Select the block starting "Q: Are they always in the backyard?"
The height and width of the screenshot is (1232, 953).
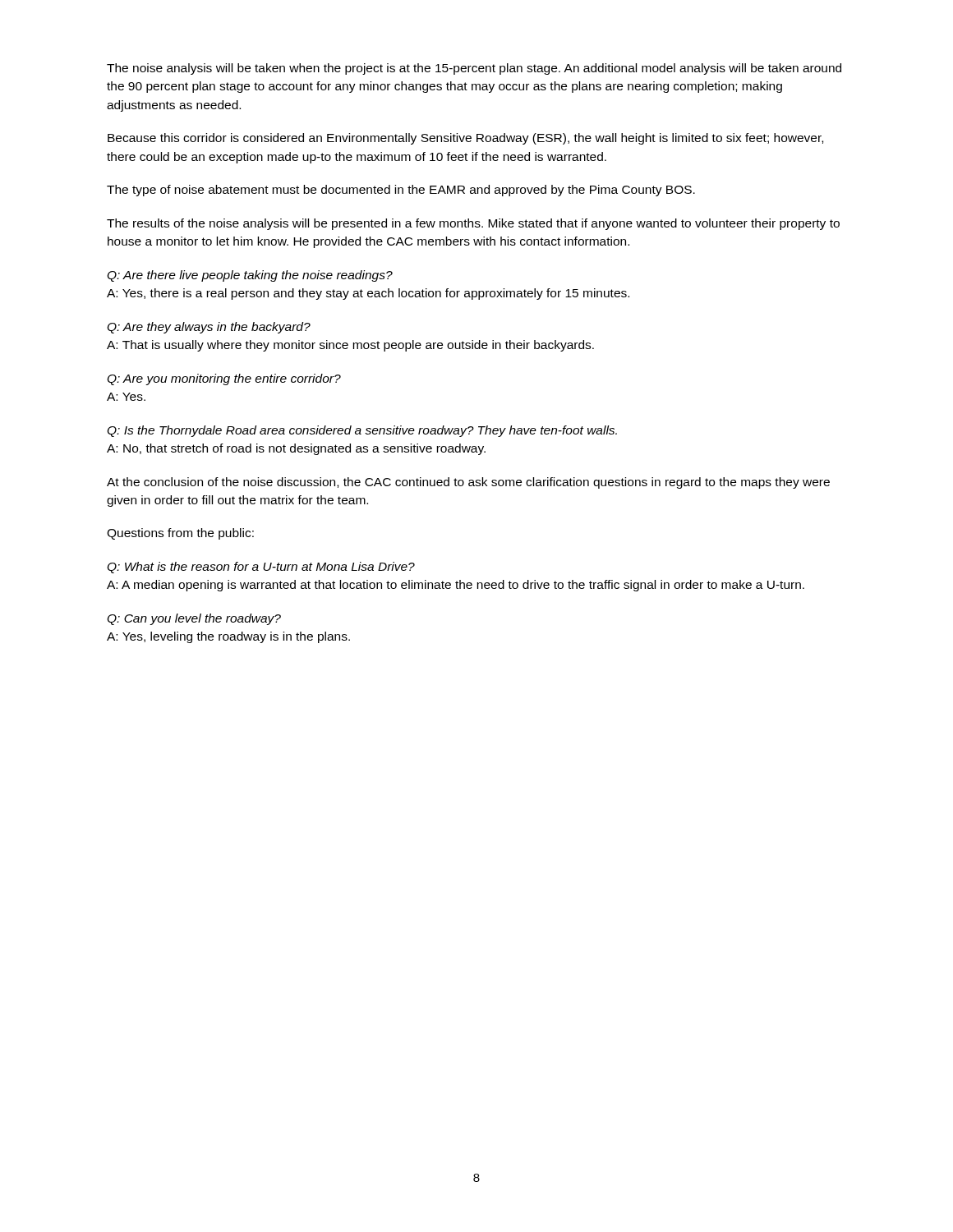tap(351, 335)
